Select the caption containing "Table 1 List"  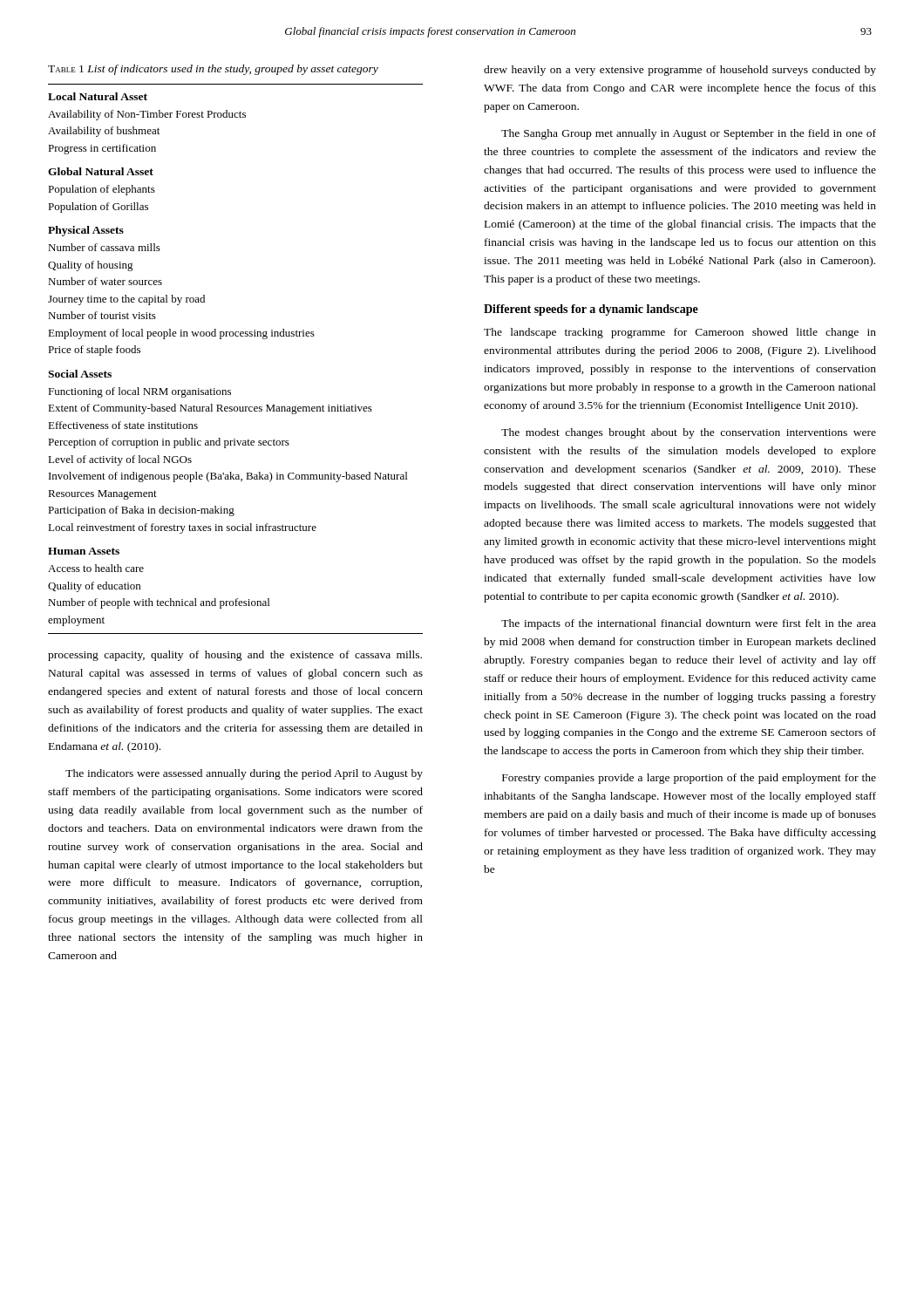(213, 68)
